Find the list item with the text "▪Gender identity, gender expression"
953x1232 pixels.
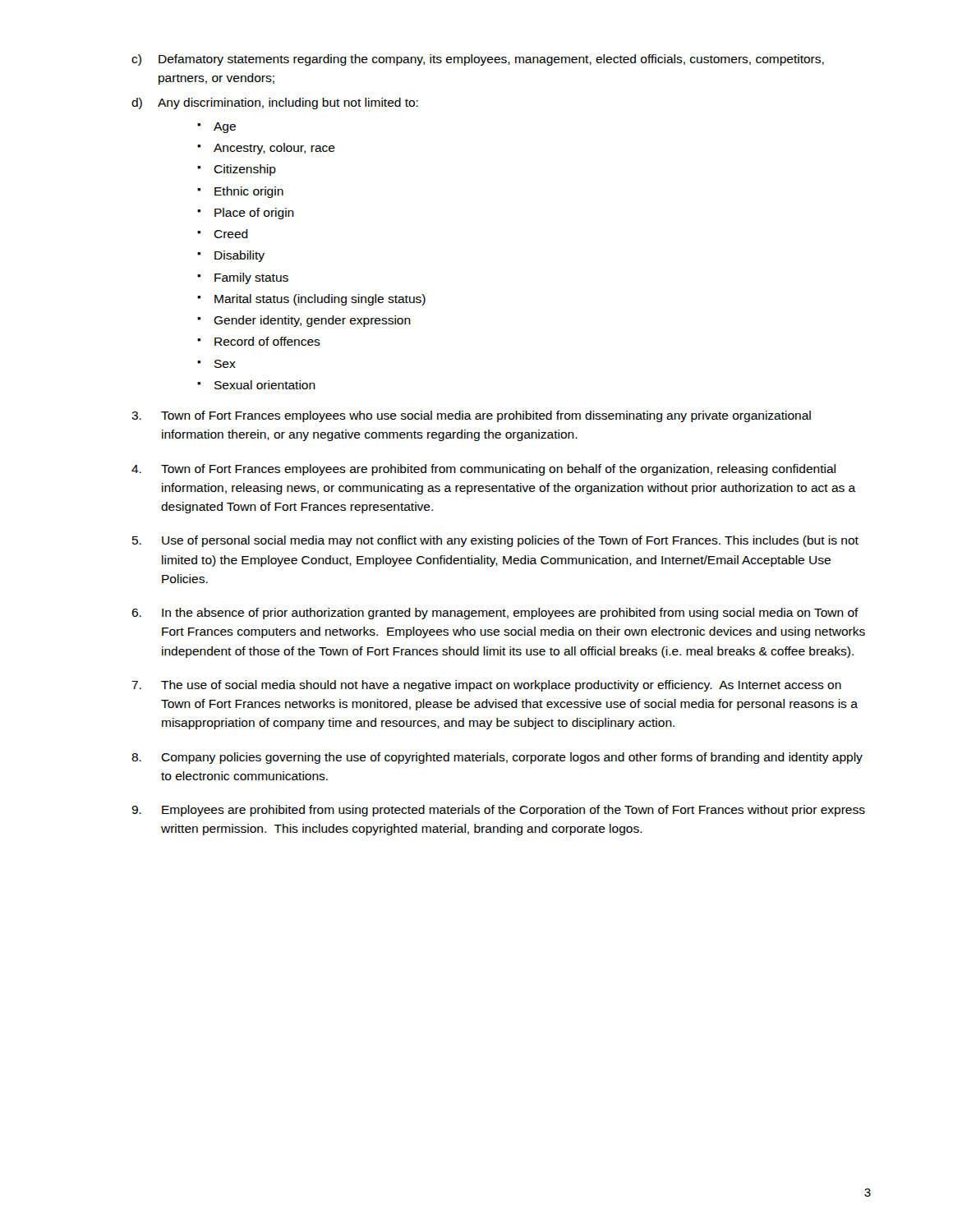coord(304,320)
